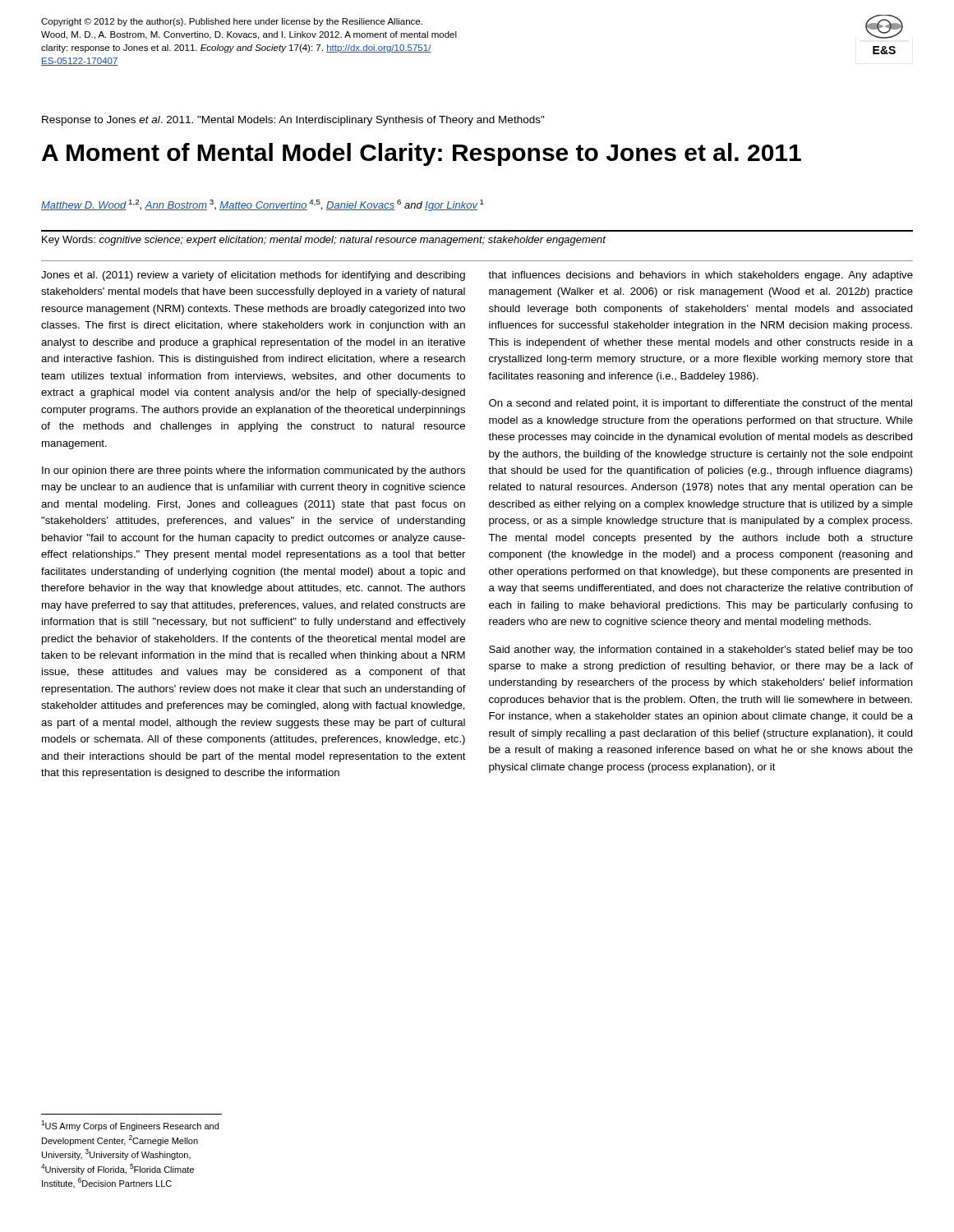Click on the text block that says "On a second"
Screen dimensions: 1232x954
(x=701, y=513)
